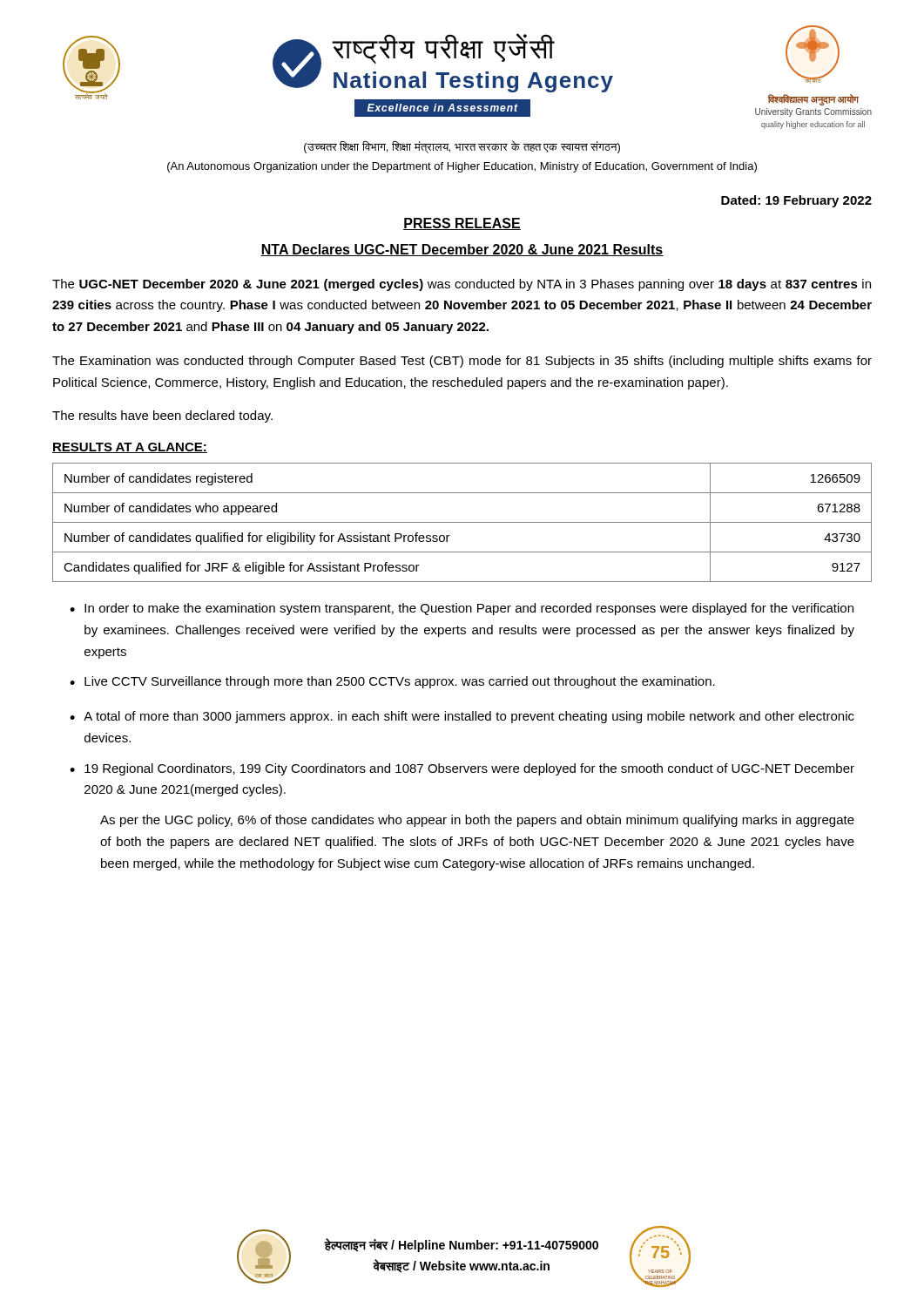The width and height of the screenshot is (924, 1307).
Task: Find the list item with the text "A total of more than 3000 jammers"
Action: [478, 727]
